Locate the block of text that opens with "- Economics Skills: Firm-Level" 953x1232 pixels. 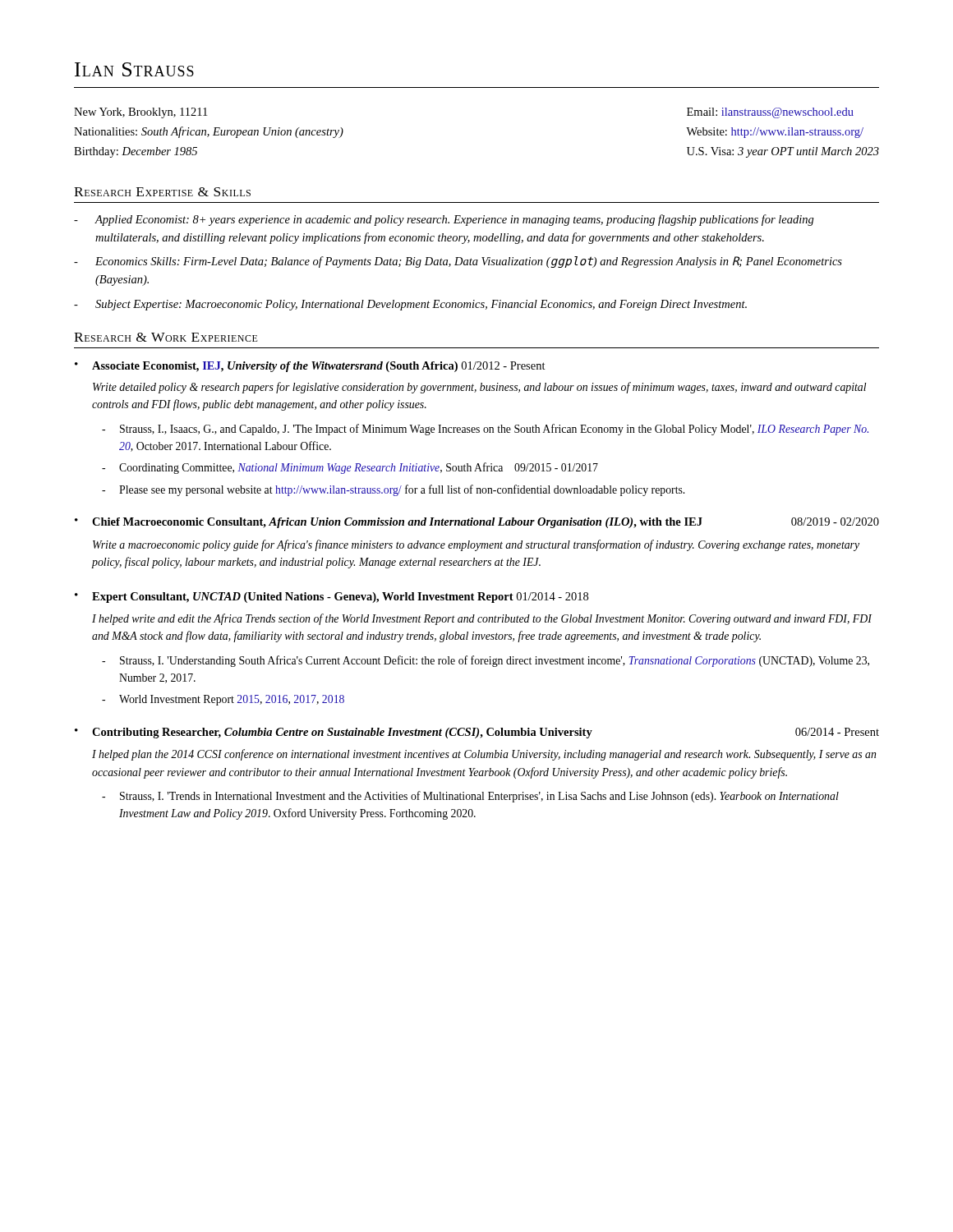point(476,271)
